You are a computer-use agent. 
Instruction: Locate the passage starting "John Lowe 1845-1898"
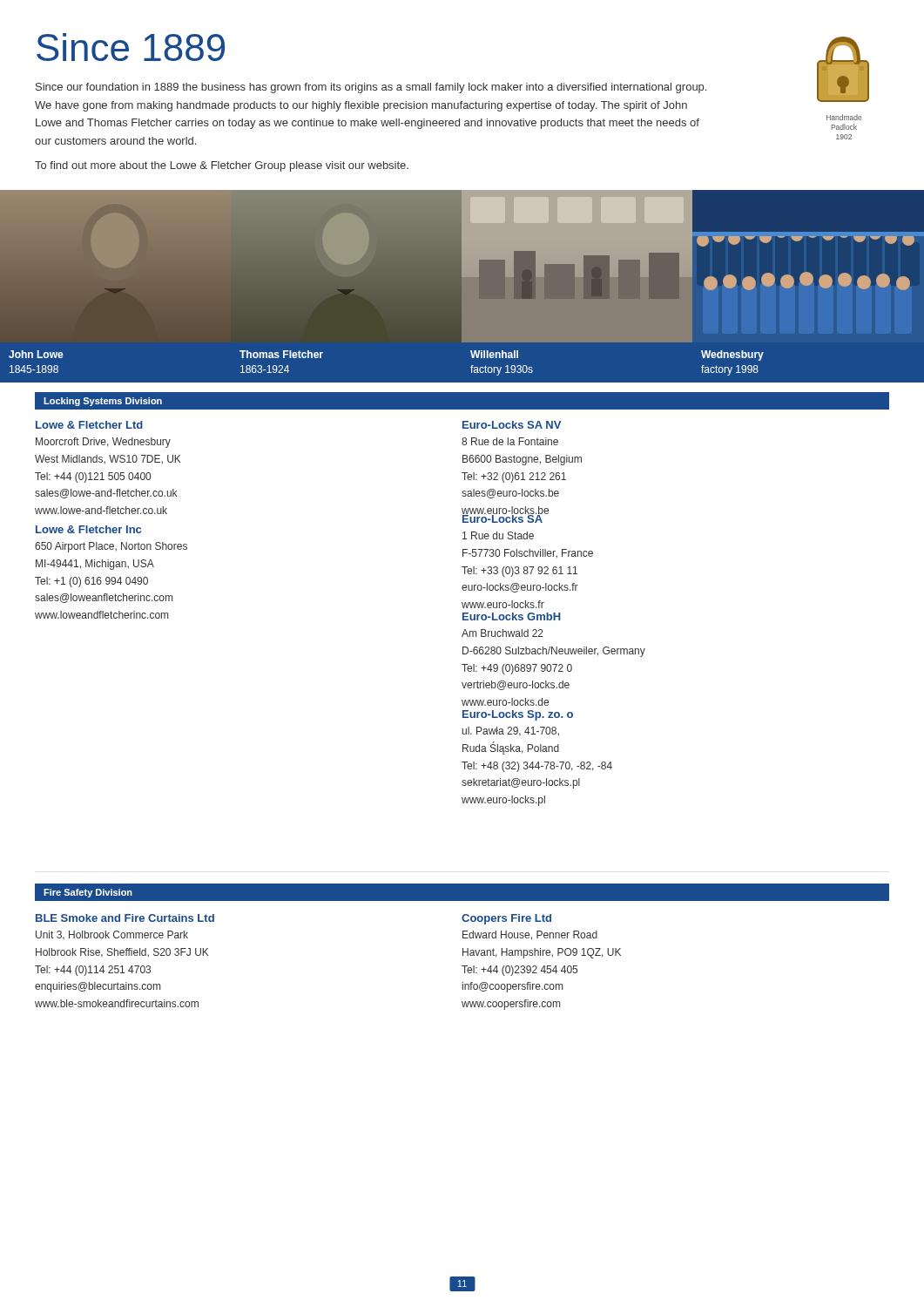[x=36, y=354]
